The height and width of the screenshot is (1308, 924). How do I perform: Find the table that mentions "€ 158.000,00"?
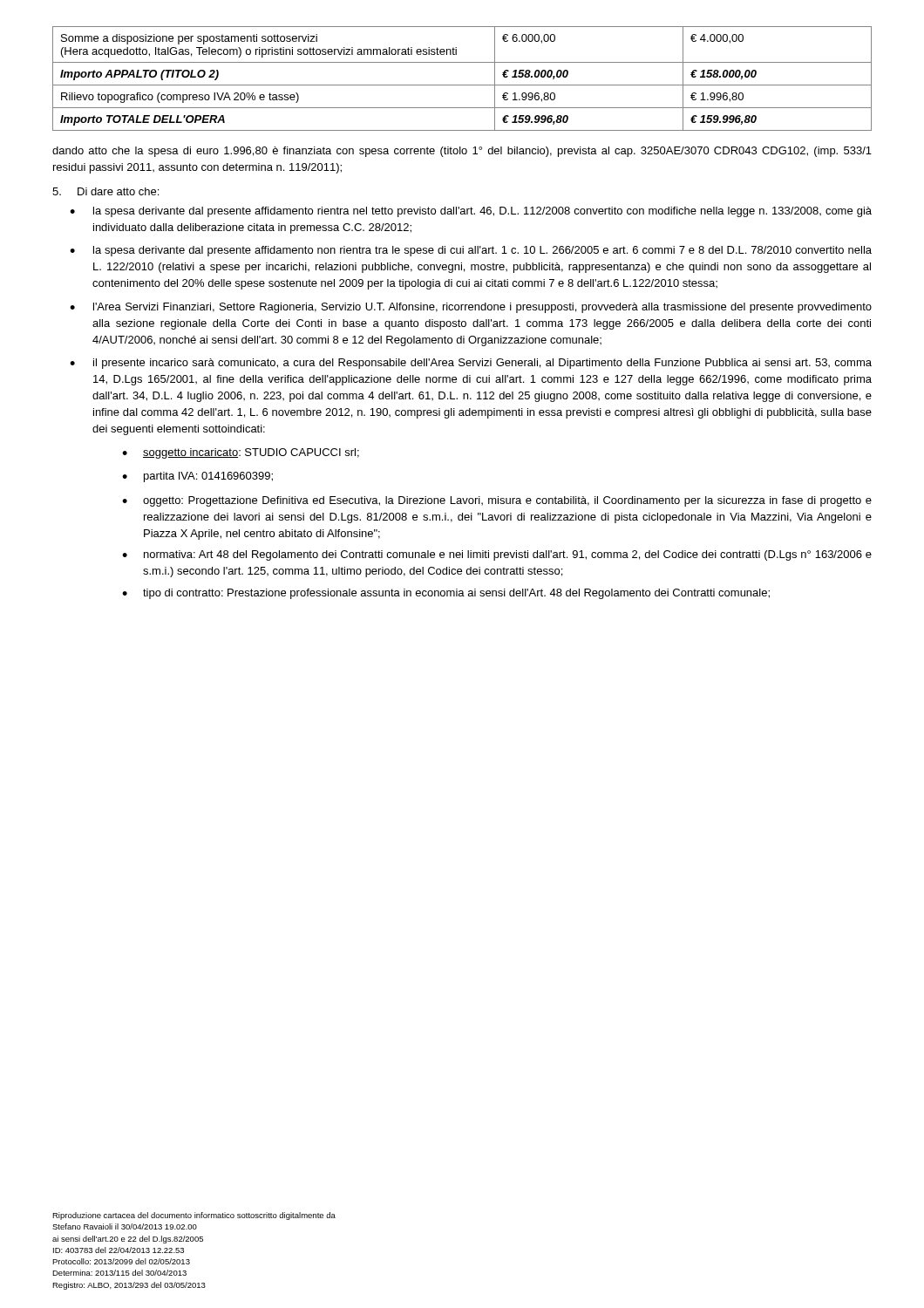click(462, 78)
